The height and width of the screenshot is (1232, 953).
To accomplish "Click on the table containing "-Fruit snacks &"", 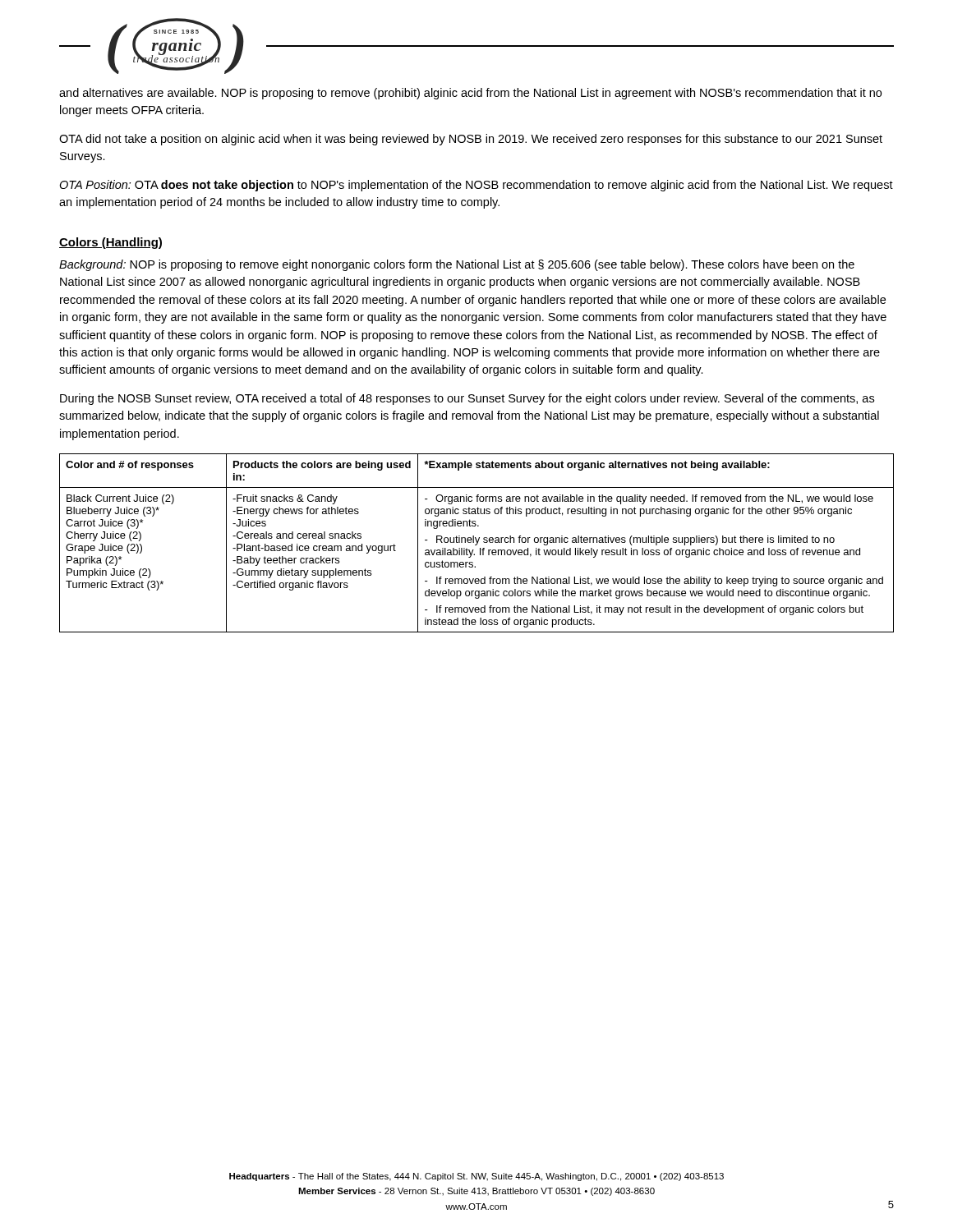I will pos(476,543).
